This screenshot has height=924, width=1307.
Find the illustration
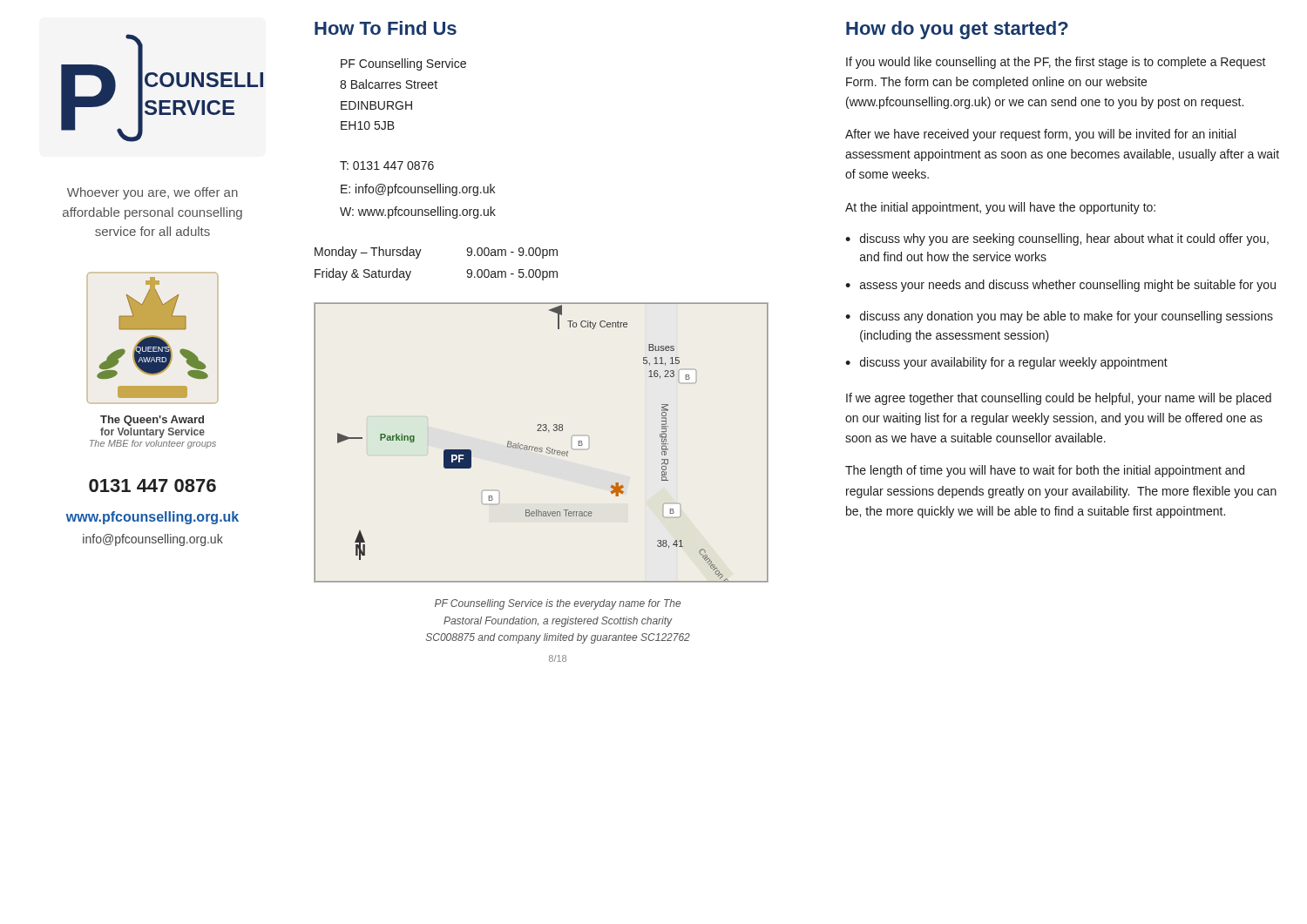[x=152, y=358]
